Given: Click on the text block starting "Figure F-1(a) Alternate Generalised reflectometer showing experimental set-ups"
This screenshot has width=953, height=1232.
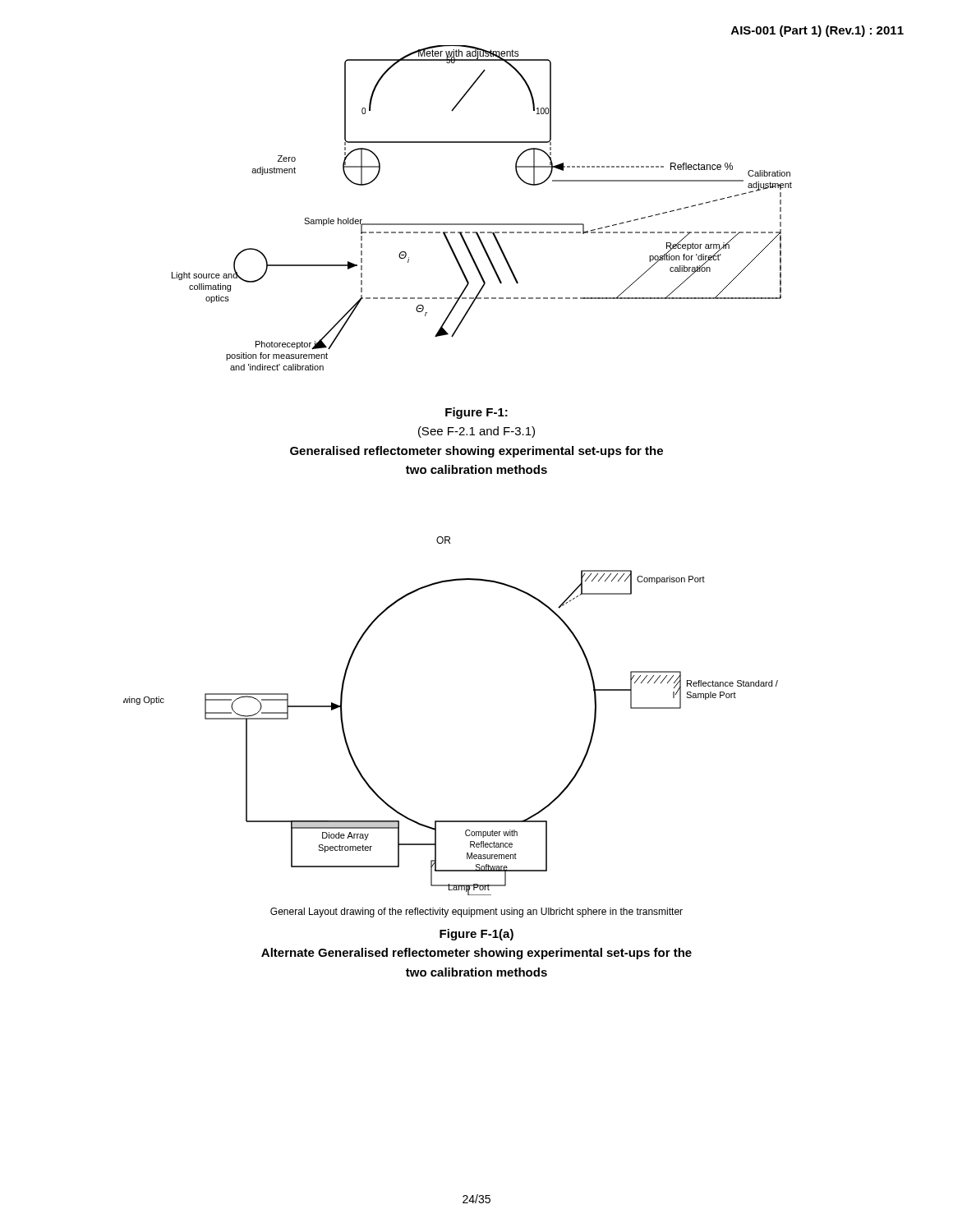Looking at the screenshot, I should (476, 953).
